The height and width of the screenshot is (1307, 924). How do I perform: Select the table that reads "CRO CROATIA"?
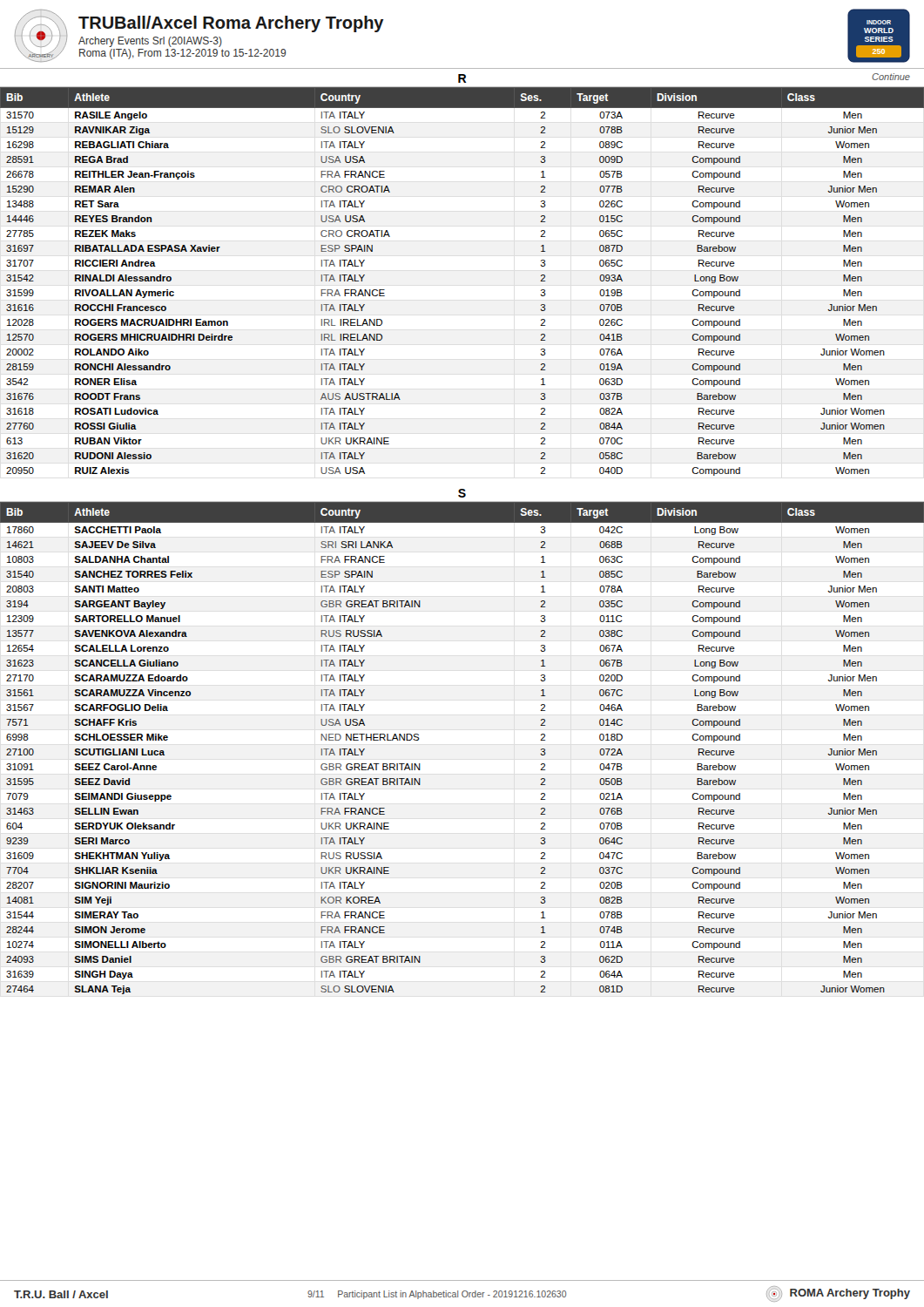click(x=462, y=283)
